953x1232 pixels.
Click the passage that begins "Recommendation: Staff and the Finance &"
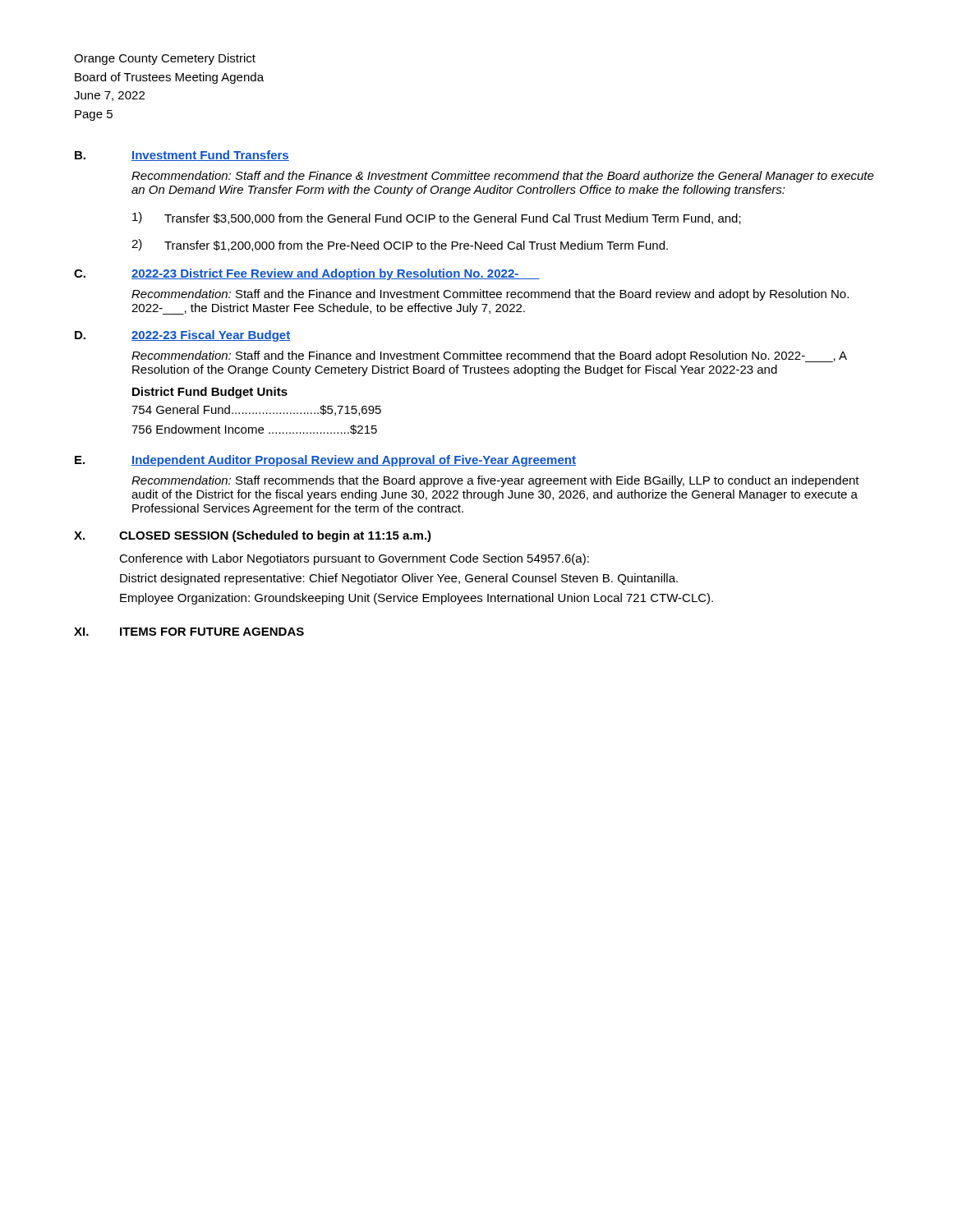[505, 182]
